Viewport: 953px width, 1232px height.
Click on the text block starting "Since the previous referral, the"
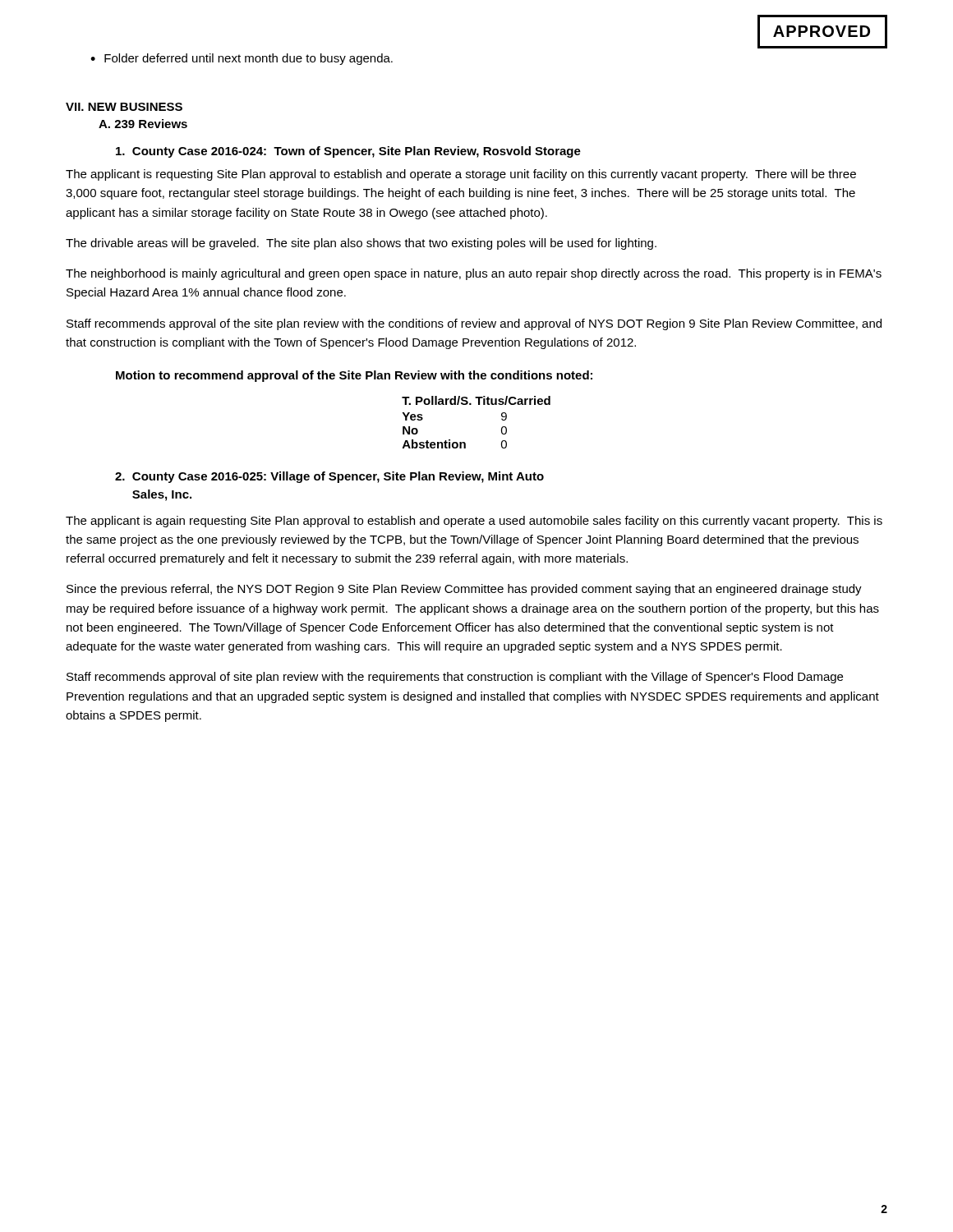[472, 617]
